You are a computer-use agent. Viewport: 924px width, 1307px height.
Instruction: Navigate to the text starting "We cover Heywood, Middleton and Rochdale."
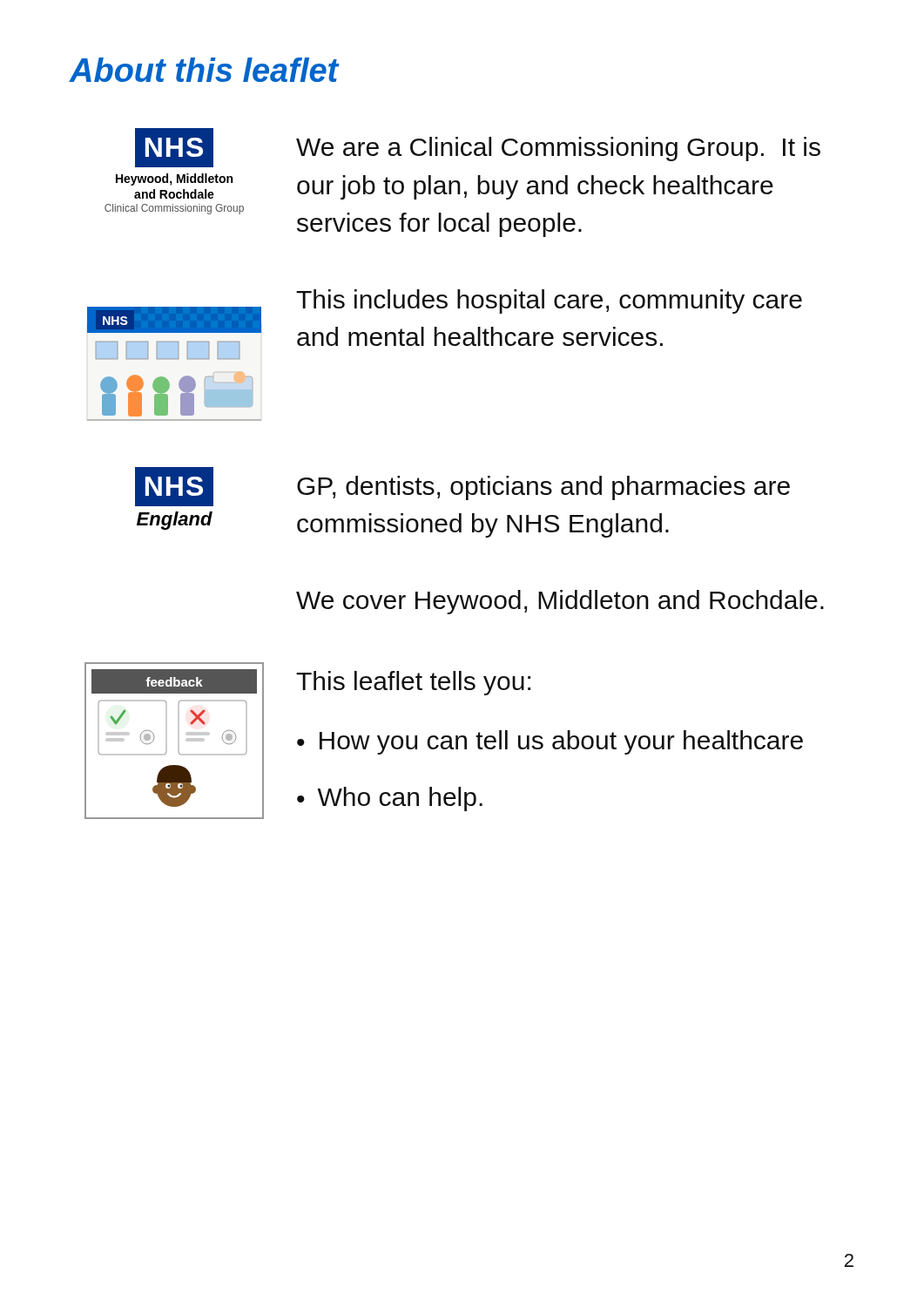561,600
